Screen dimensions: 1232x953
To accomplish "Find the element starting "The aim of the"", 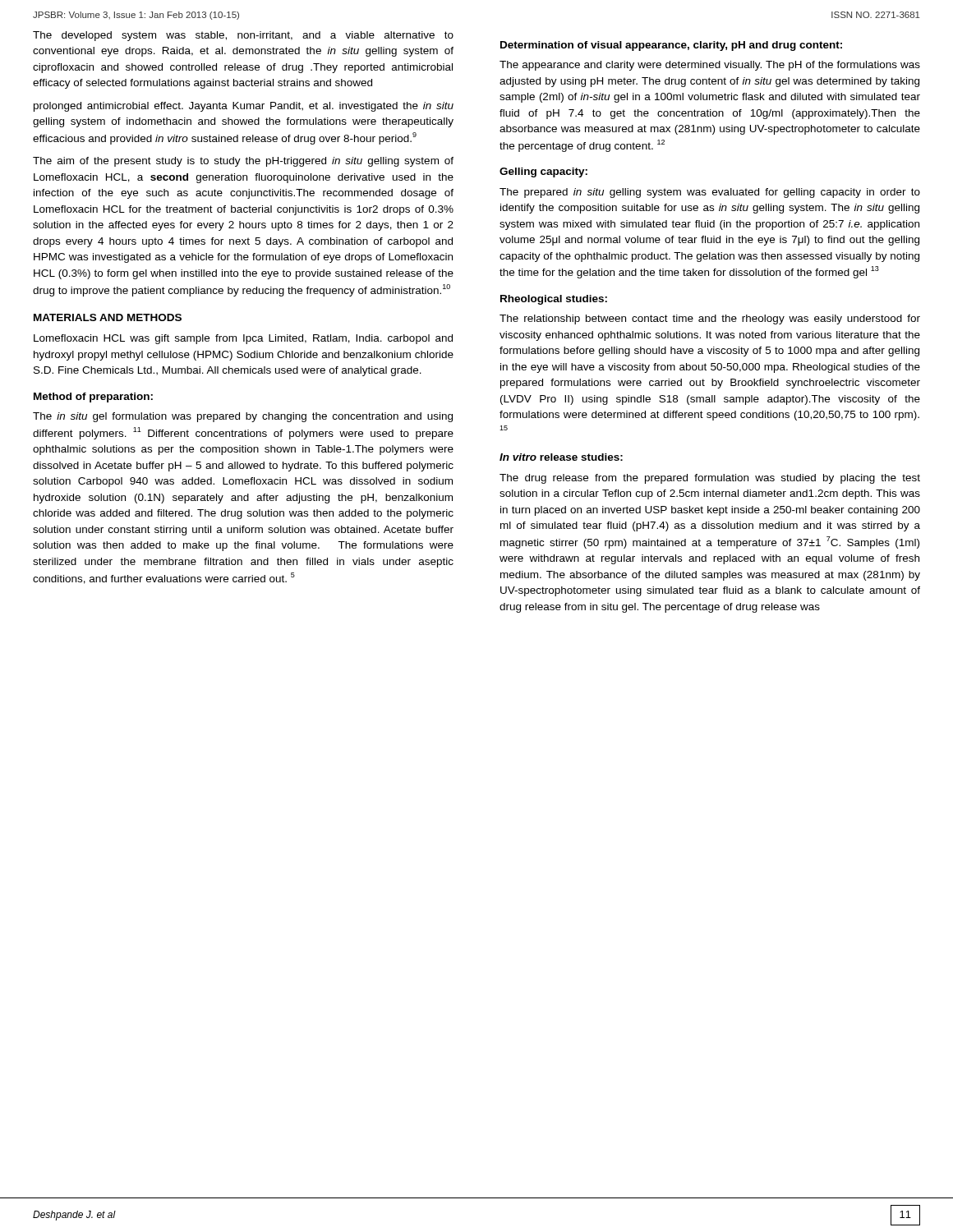I will pos(243,225).
